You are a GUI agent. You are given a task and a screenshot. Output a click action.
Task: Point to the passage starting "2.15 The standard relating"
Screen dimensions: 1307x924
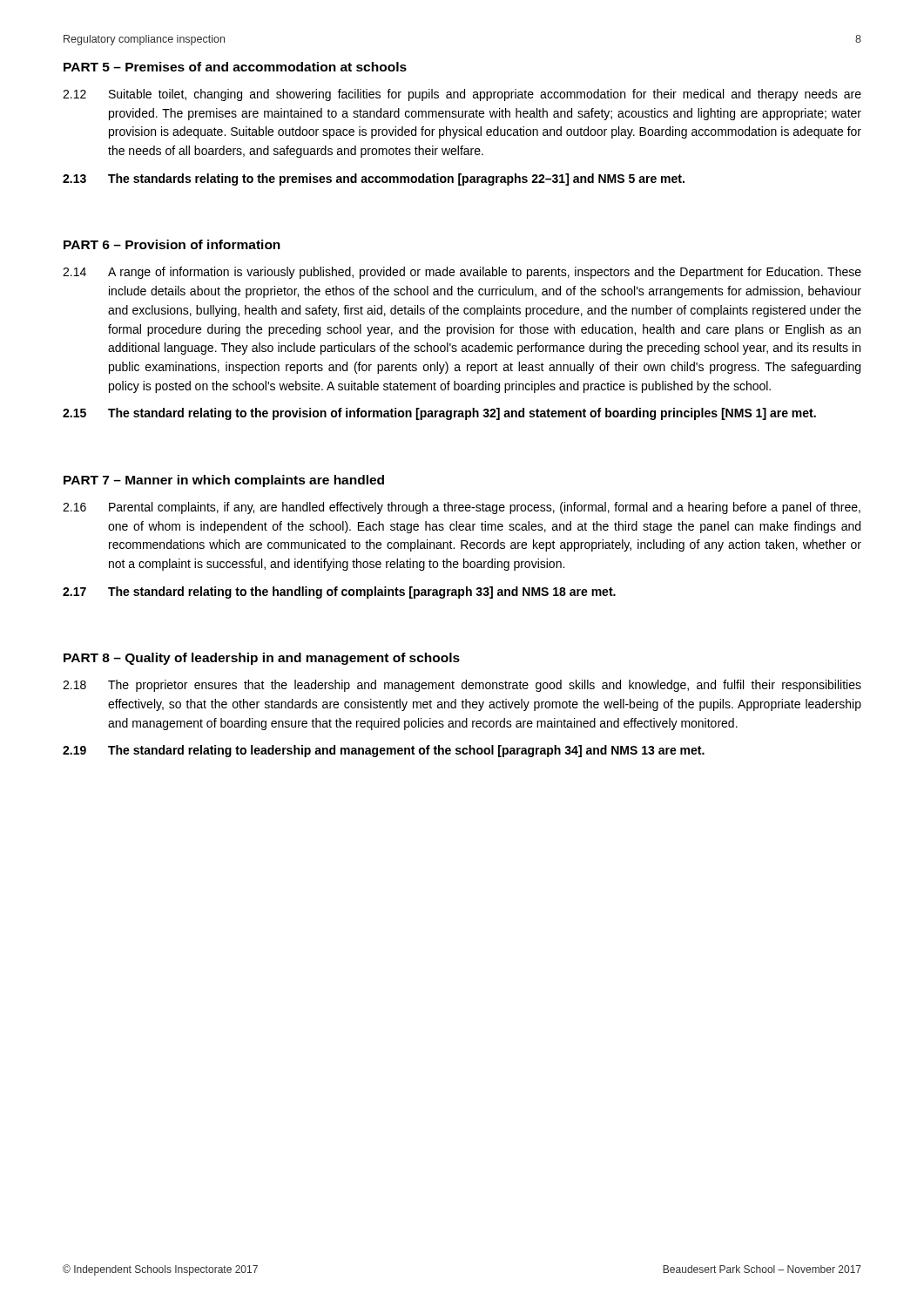[x=462, y=414]
